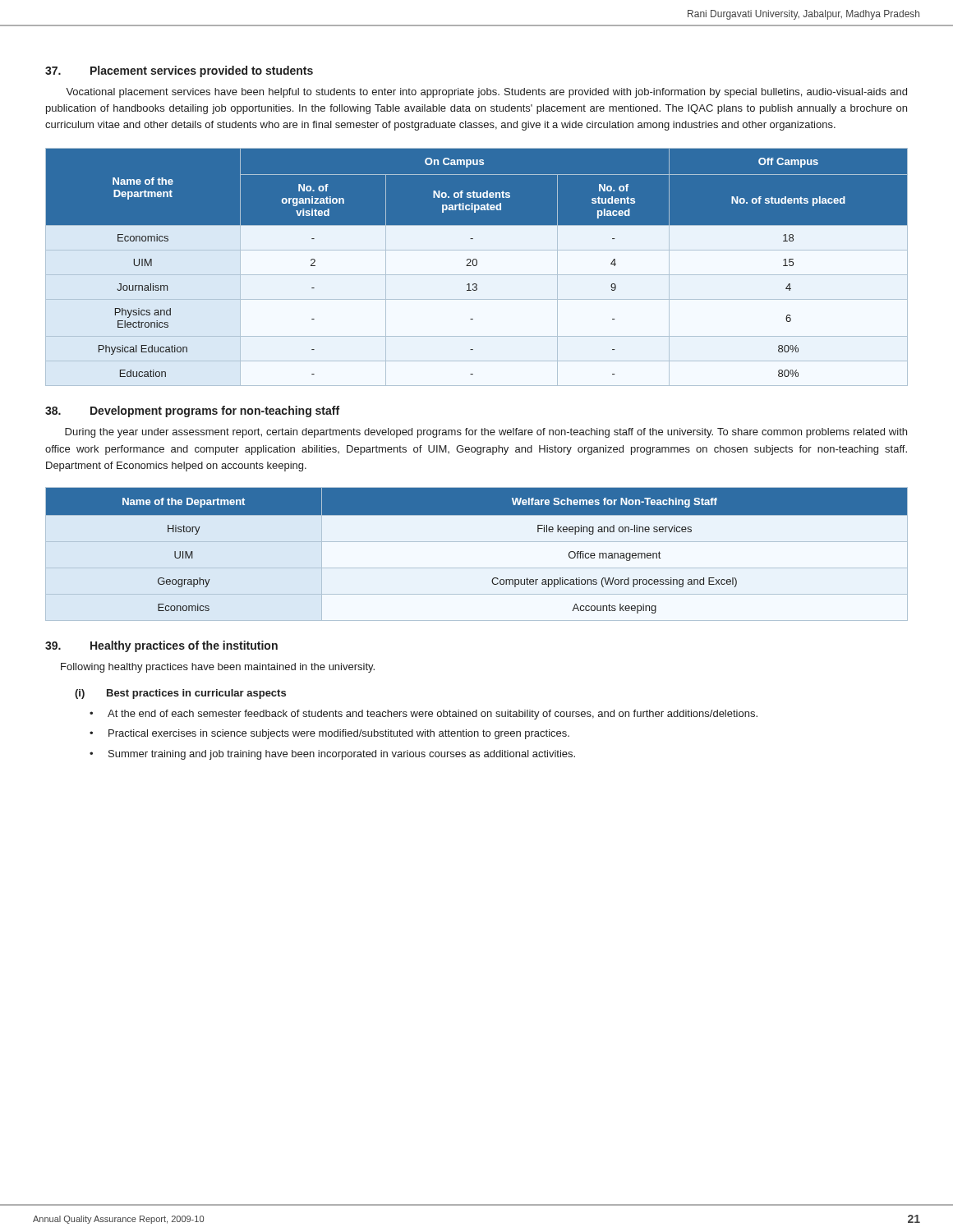Find the region starting "• Summer training and job"
Image resolution: width=953 pixels, height=1232 pixels.
(333, 754)
